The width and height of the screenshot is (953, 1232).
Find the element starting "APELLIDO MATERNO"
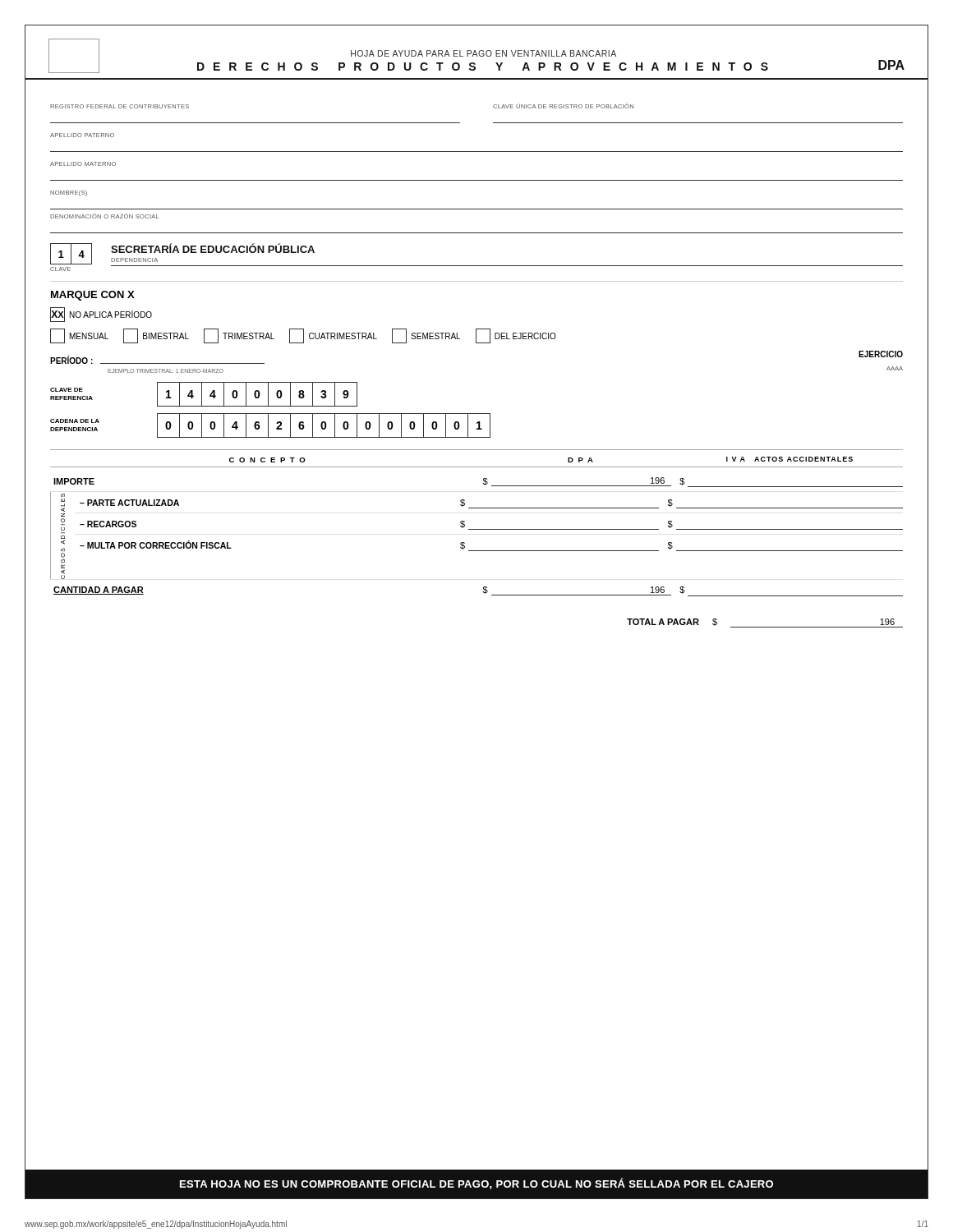476,170
